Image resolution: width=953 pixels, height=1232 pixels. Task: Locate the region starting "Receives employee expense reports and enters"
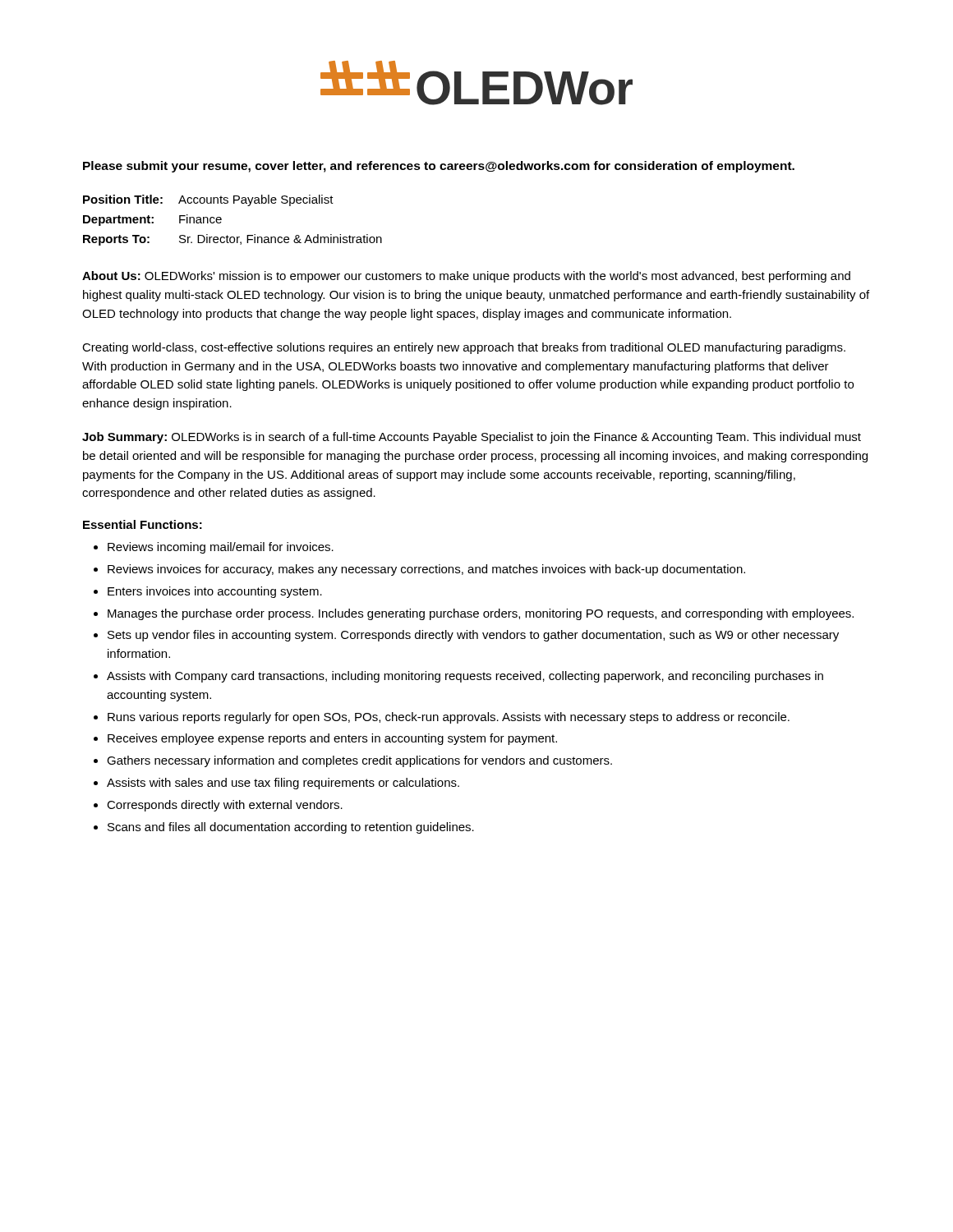click(489, 739)
